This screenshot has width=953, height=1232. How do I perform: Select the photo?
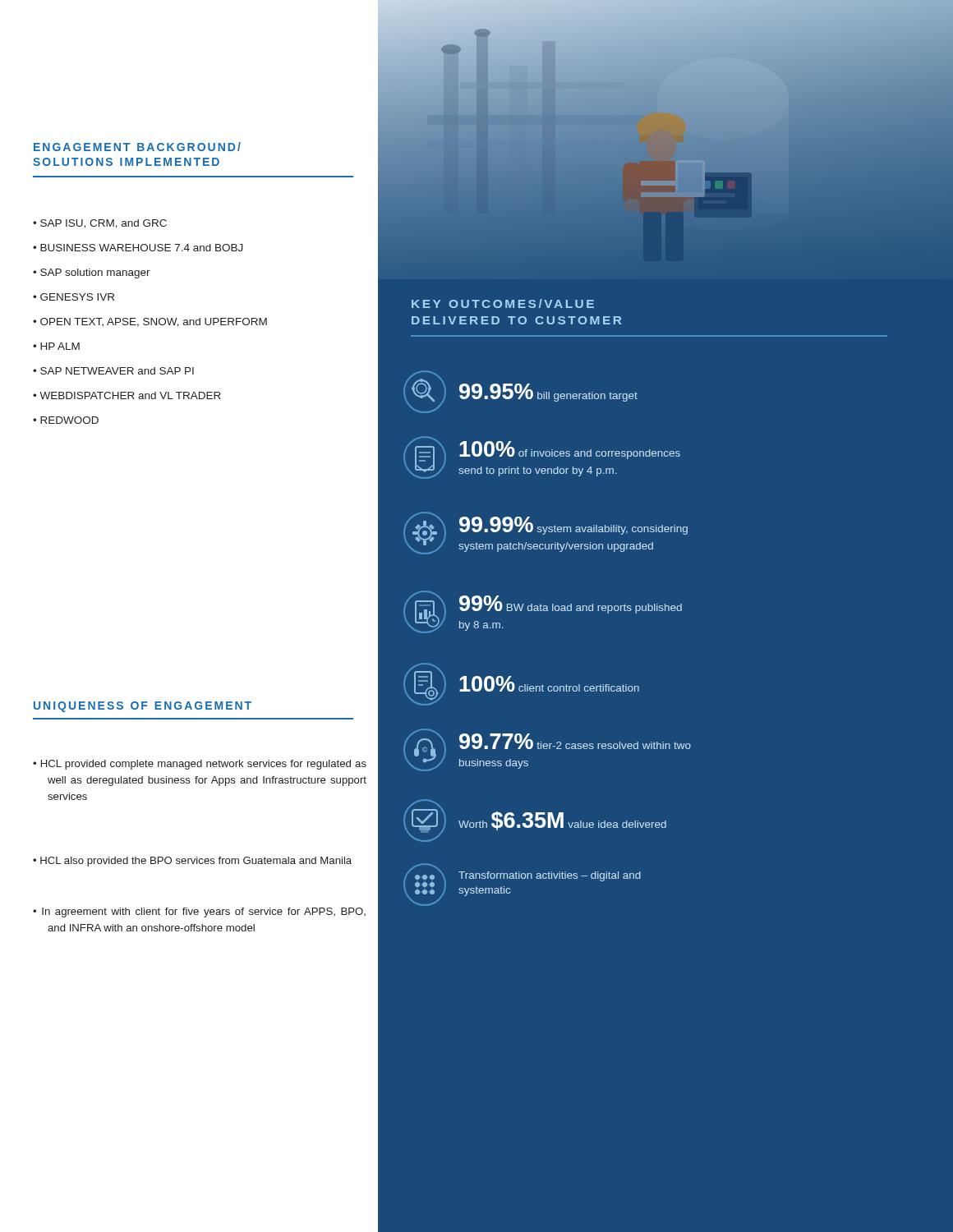click(x=665, y=140)
